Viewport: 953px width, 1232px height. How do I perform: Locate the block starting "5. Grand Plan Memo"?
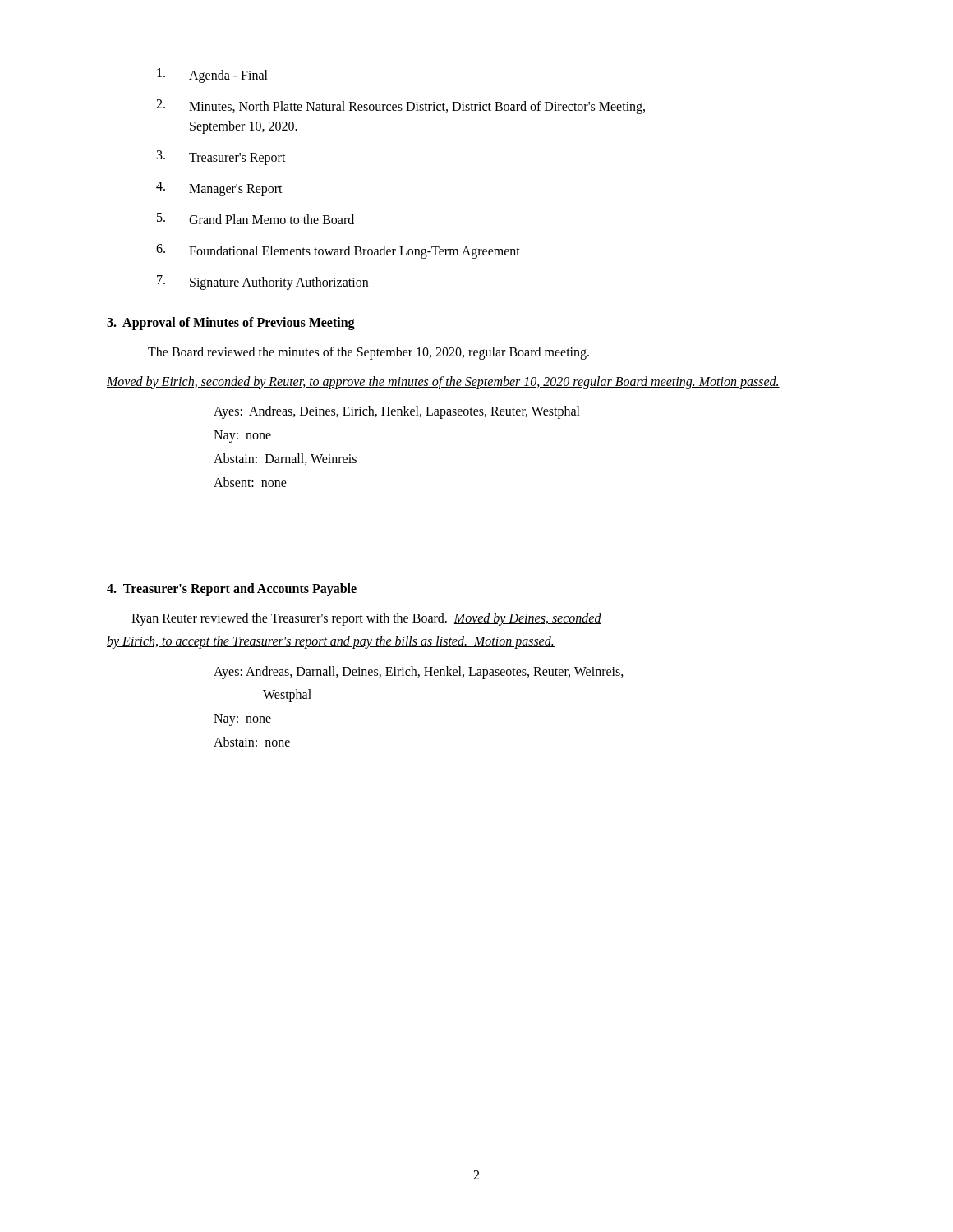255,220
